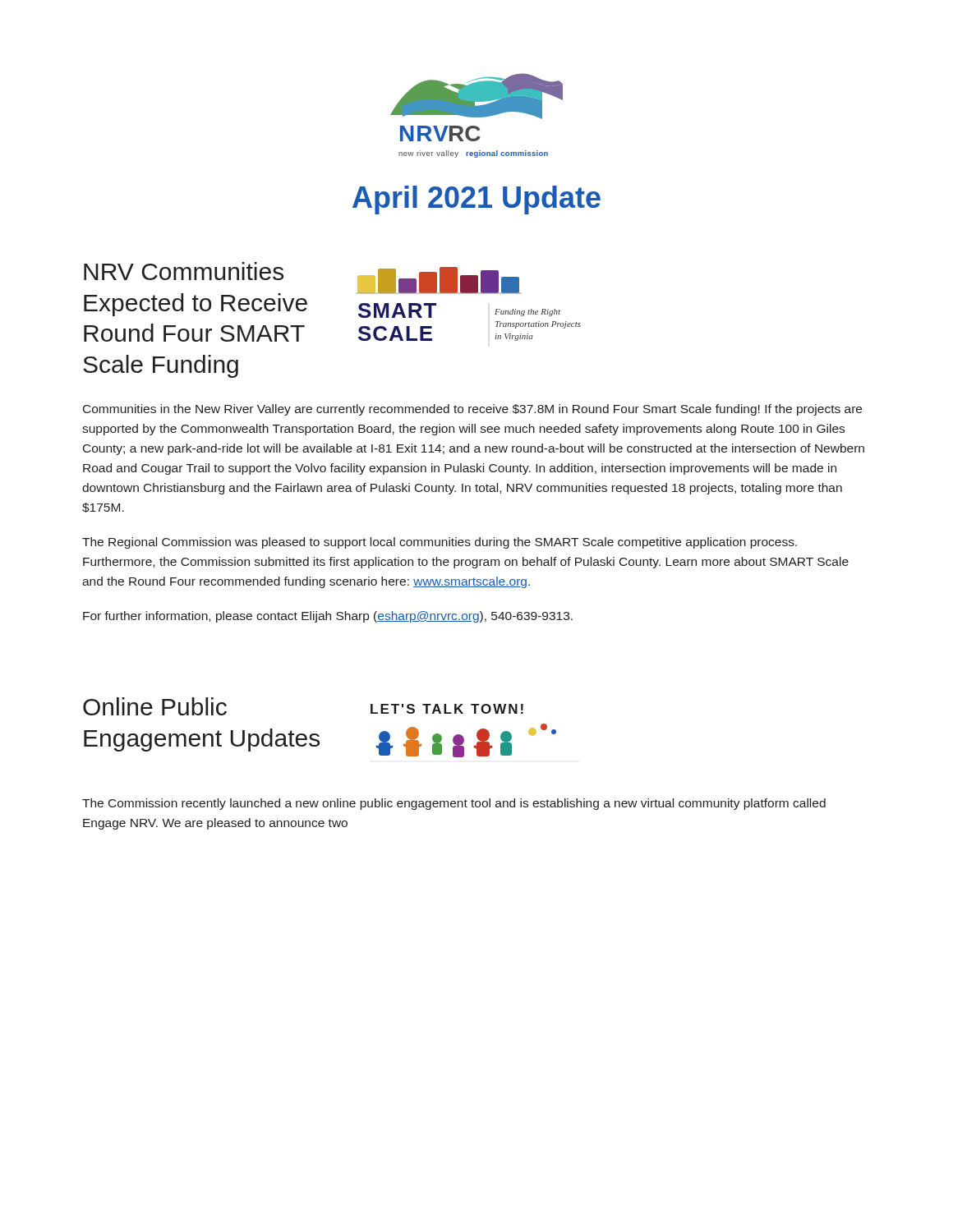Find "Online Public Engagement Updates" on this page
The width and height of the screenshot is (953, 1232).
(x=214, y=722)
